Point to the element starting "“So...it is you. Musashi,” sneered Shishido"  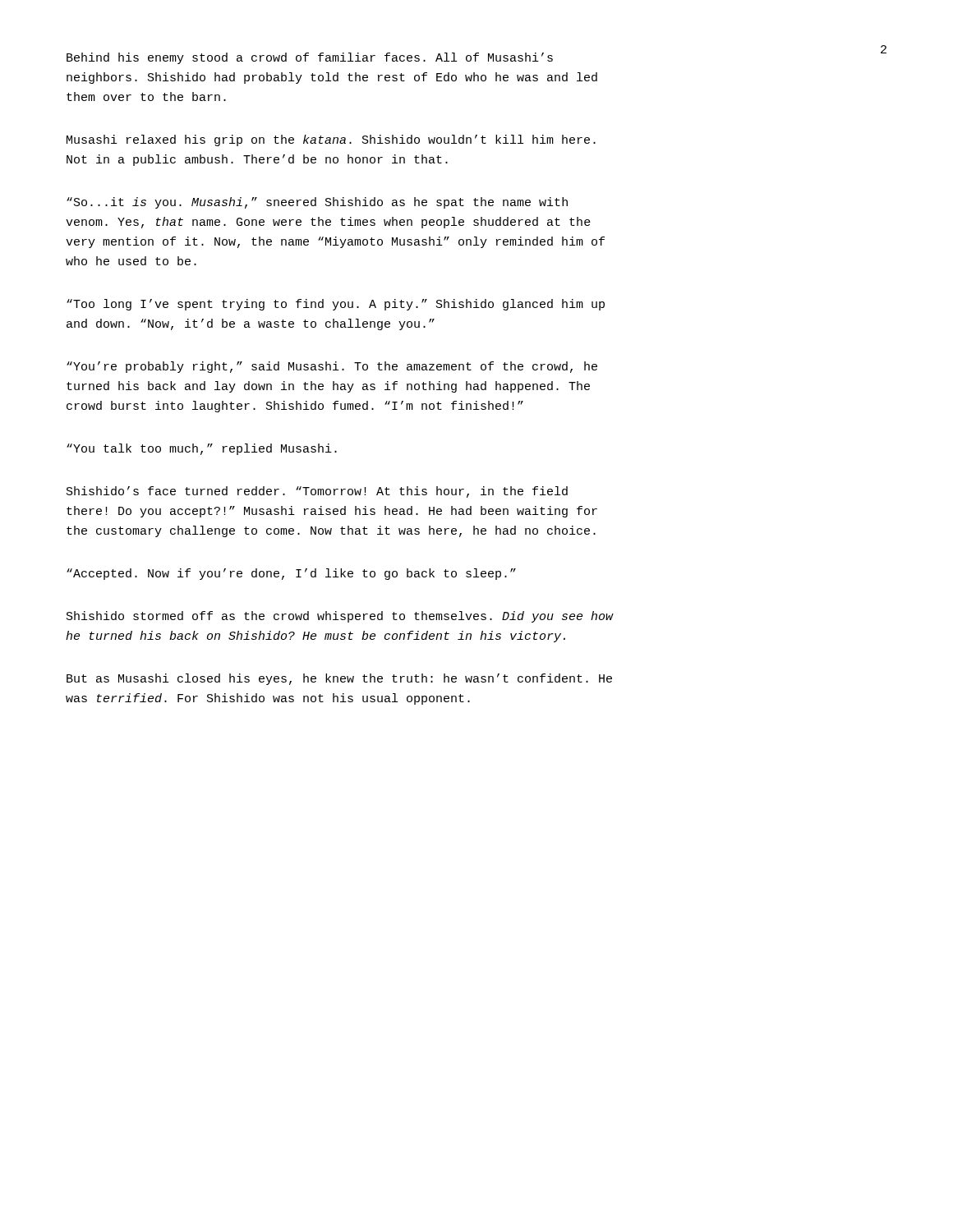tap(336, 233)
